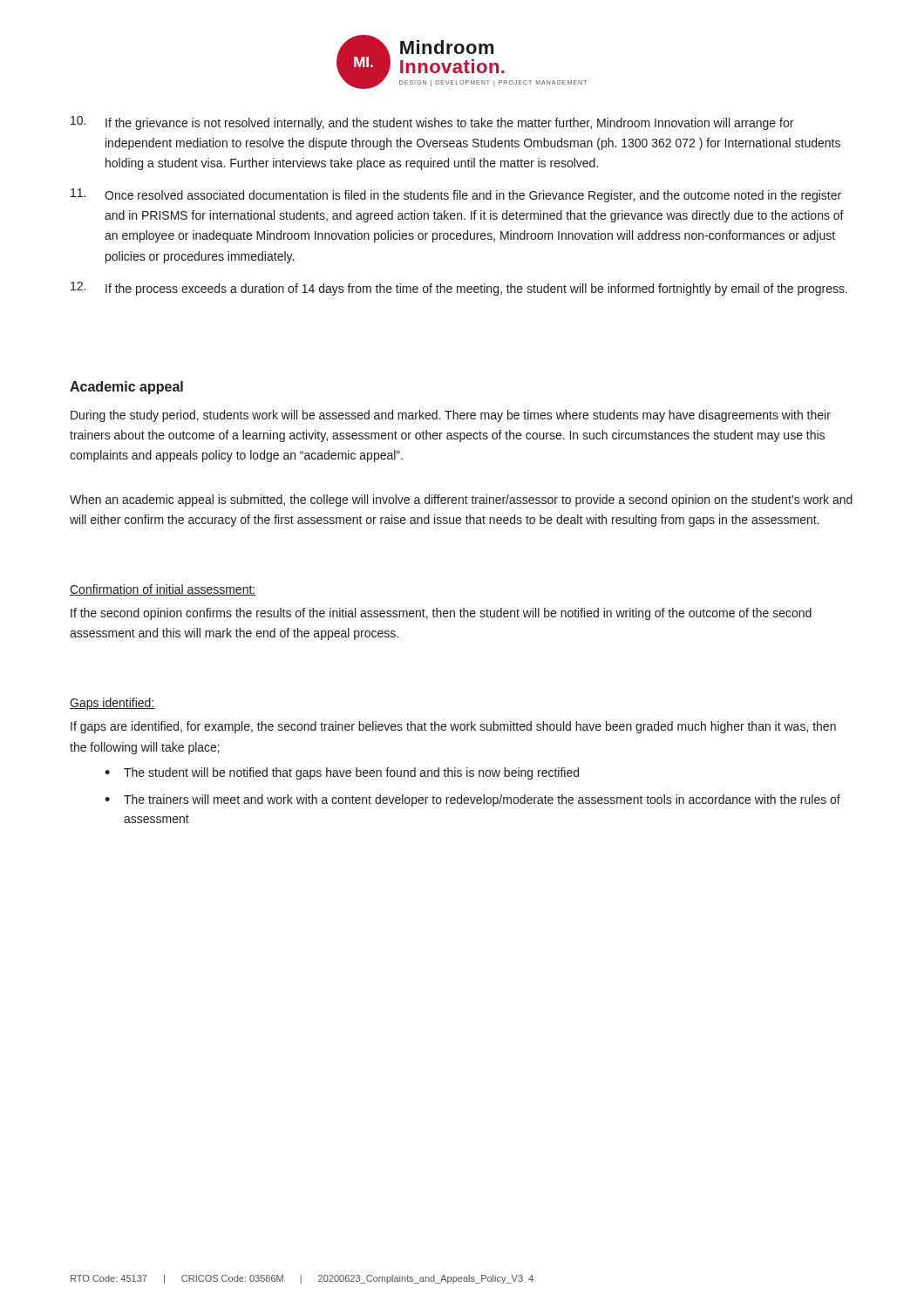
Task: Find the list item that reads "• The trainers will meet and work with"
Action: click(479, 810)
